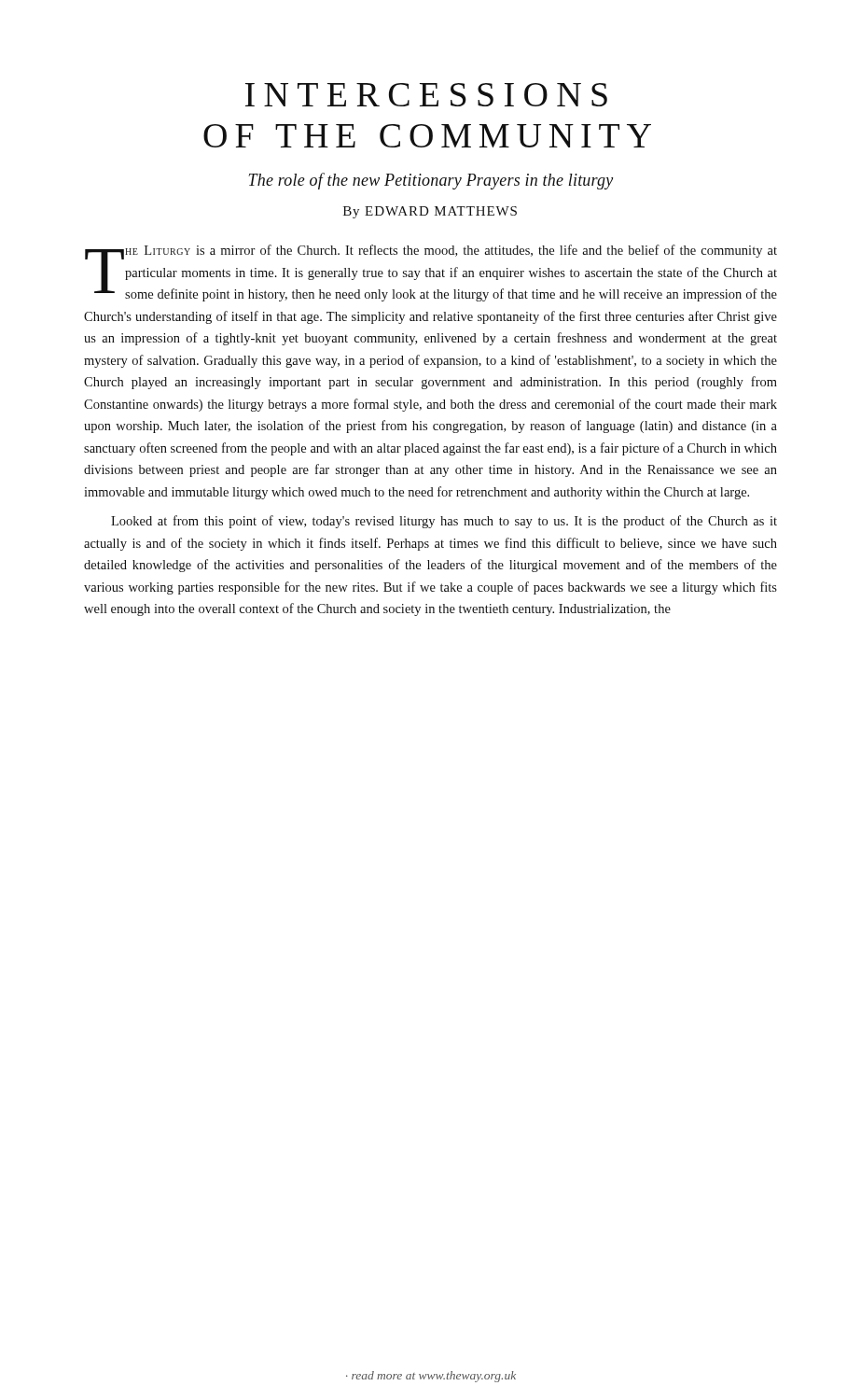Navigate to the block starting "By EDWARD MATTHEWS"
The width and height of the screenshot is (861, 1400).
[x=430, y=211]
